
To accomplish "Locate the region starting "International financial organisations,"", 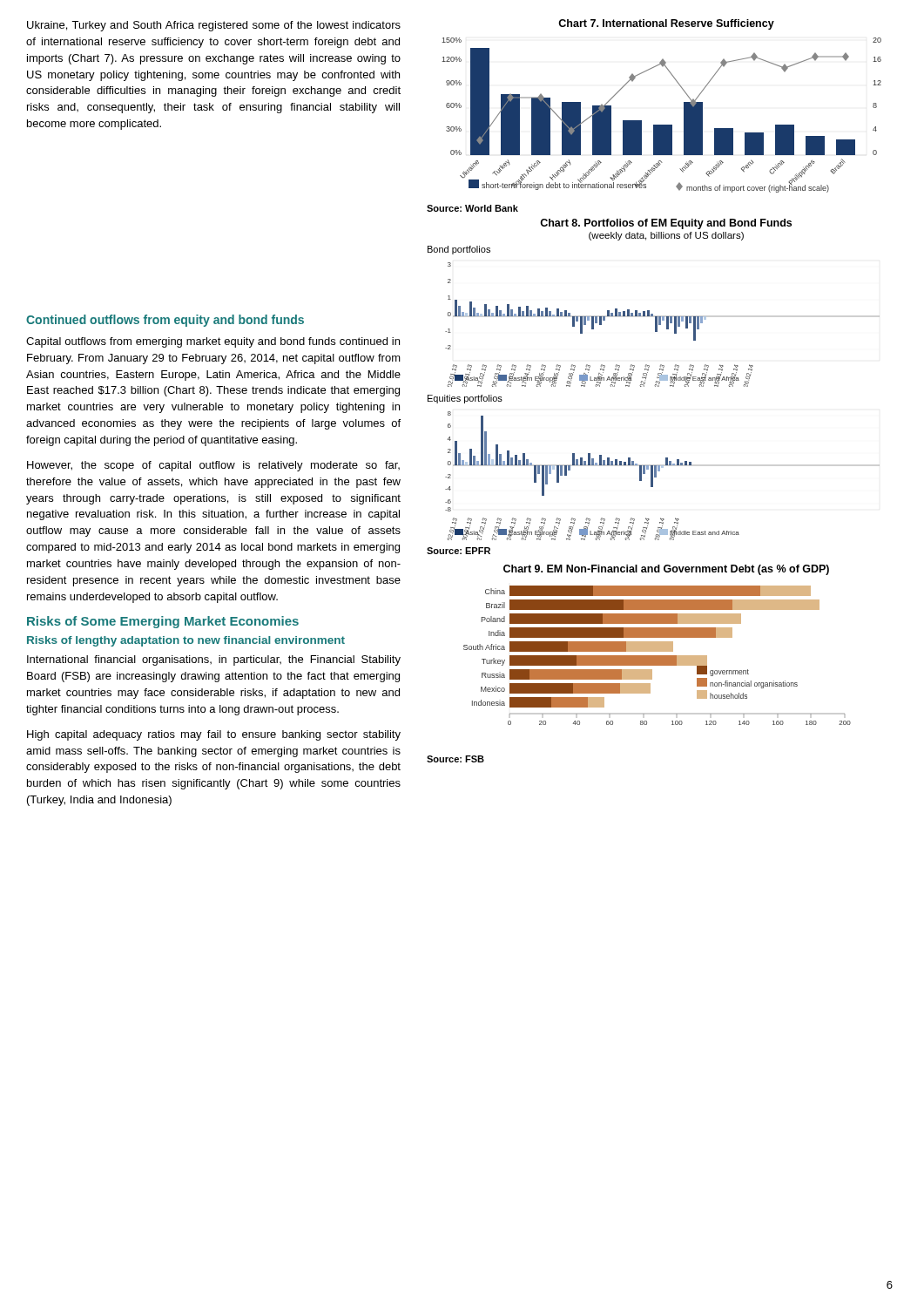I will (x=213, y=685).
